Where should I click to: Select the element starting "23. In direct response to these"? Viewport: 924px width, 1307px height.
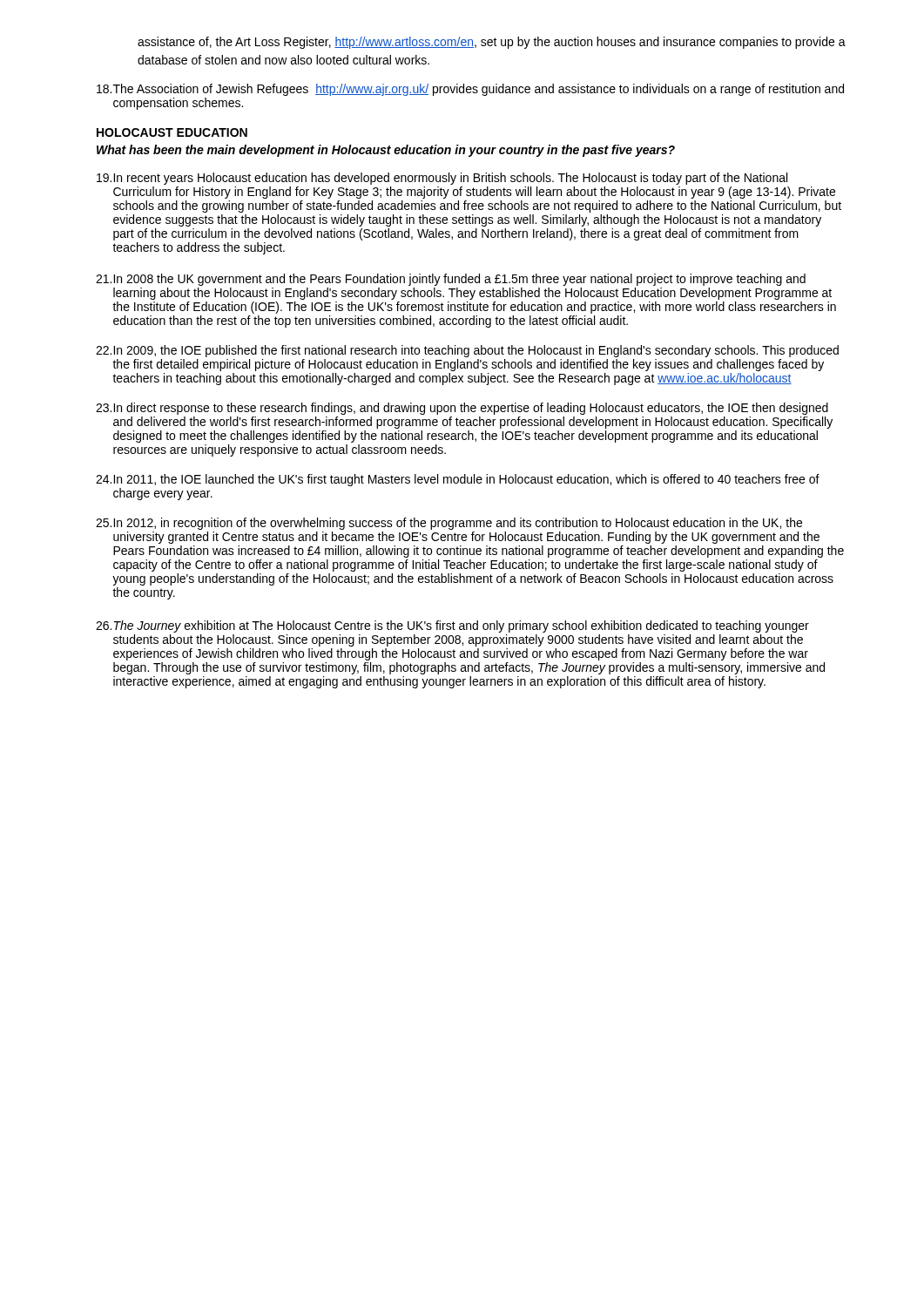pos(471,429)
